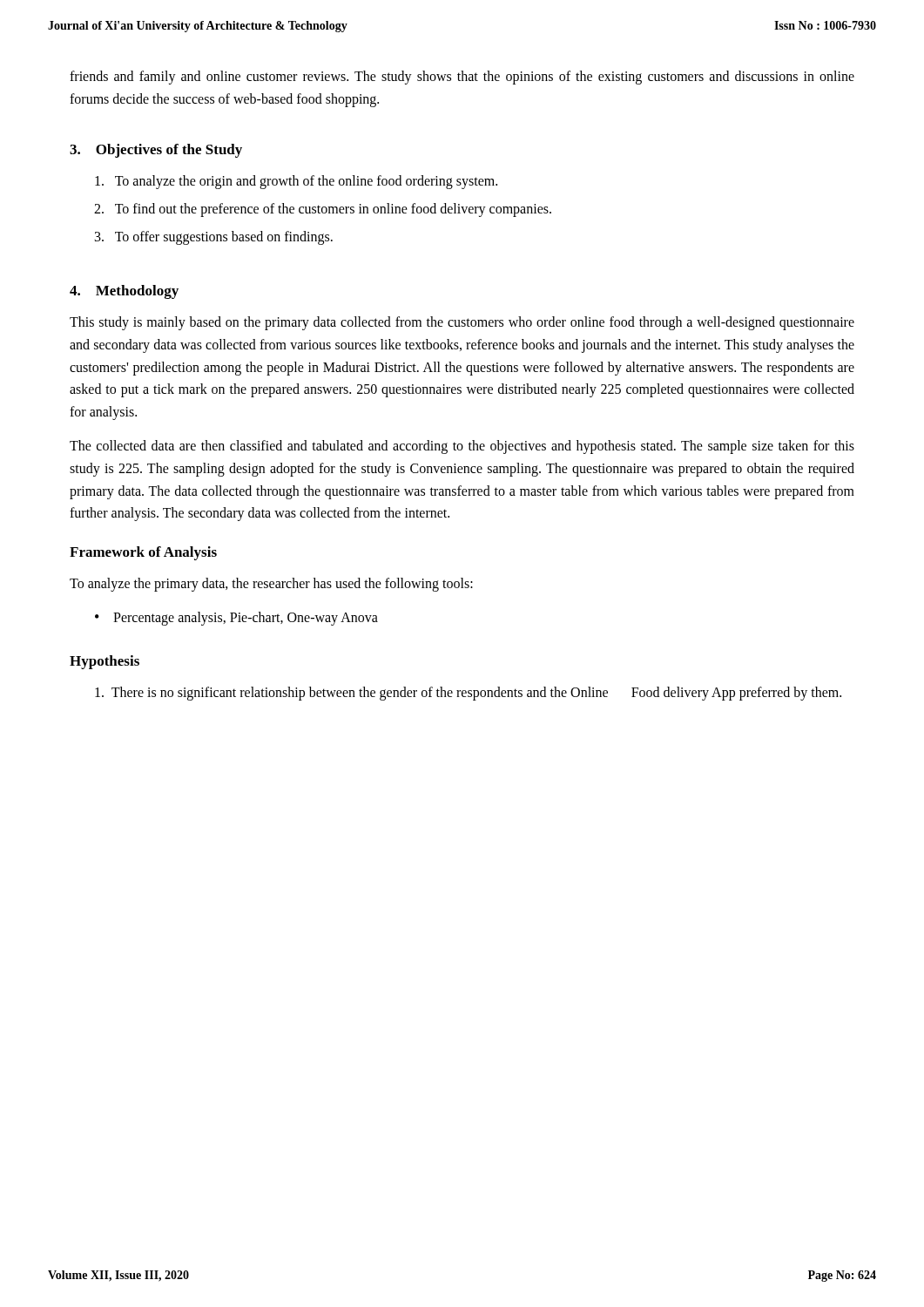This screenshot has width=924, height=1307.
Task: Find the block on this page that starts "The collected data are then classified"
Action: 462,479
